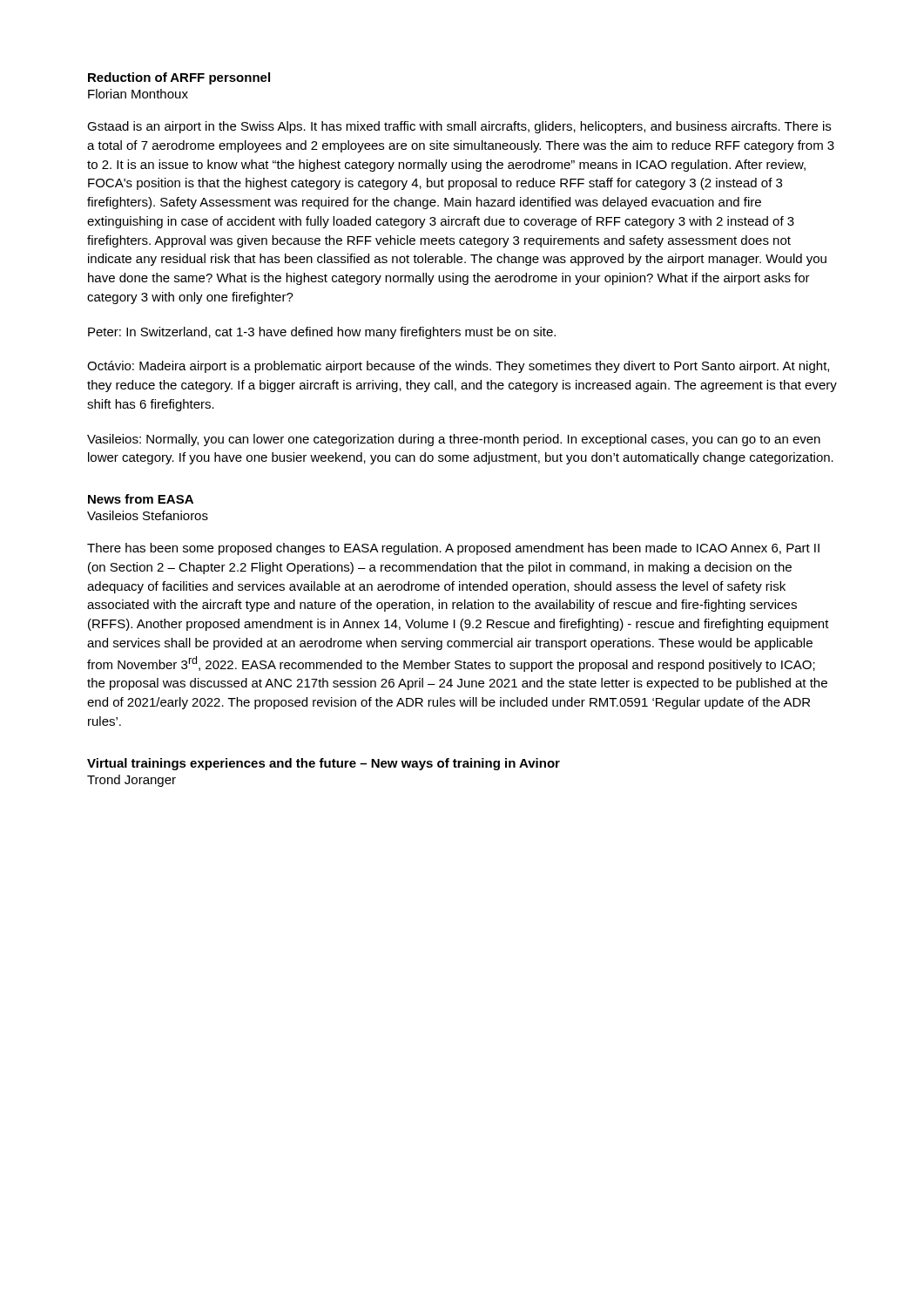Where does it say "Vasileios Stefanioros"?
Viewport: 924px width, 1307px height.
click(x=148, y=515)
